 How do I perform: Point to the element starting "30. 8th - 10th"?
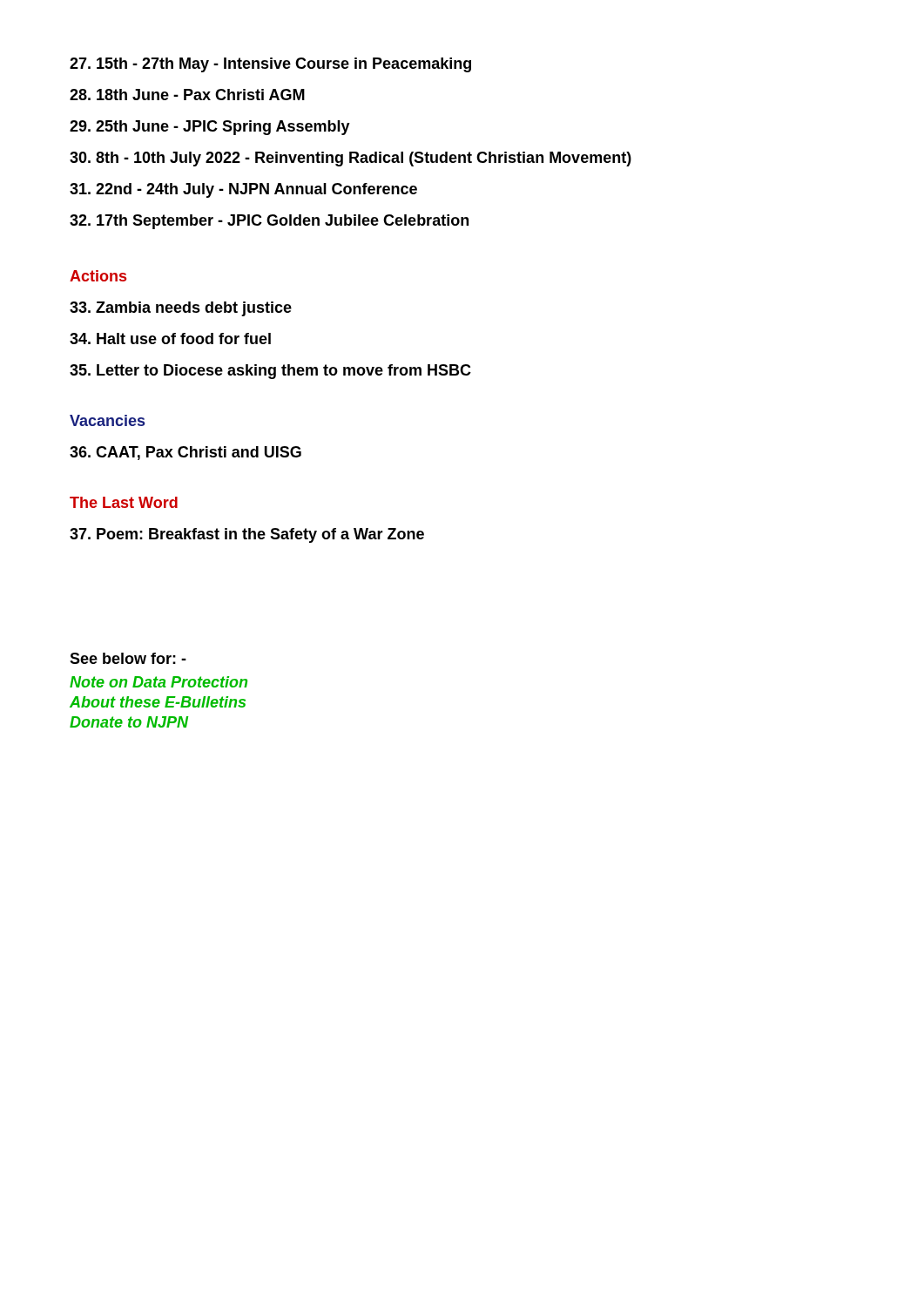(351, 158)
